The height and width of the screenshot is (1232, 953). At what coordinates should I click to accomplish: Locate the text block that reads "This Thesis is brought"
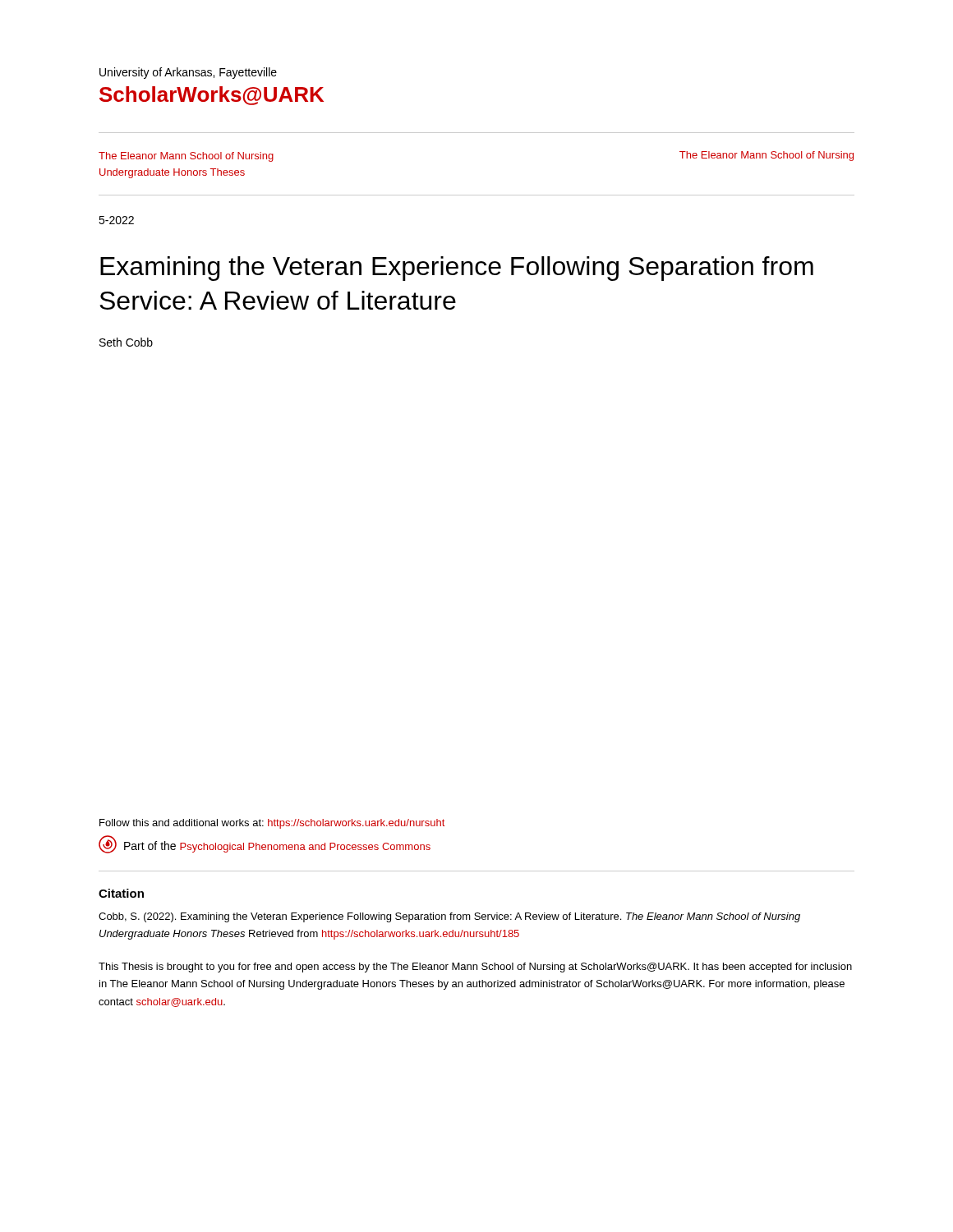pos(475,984)
